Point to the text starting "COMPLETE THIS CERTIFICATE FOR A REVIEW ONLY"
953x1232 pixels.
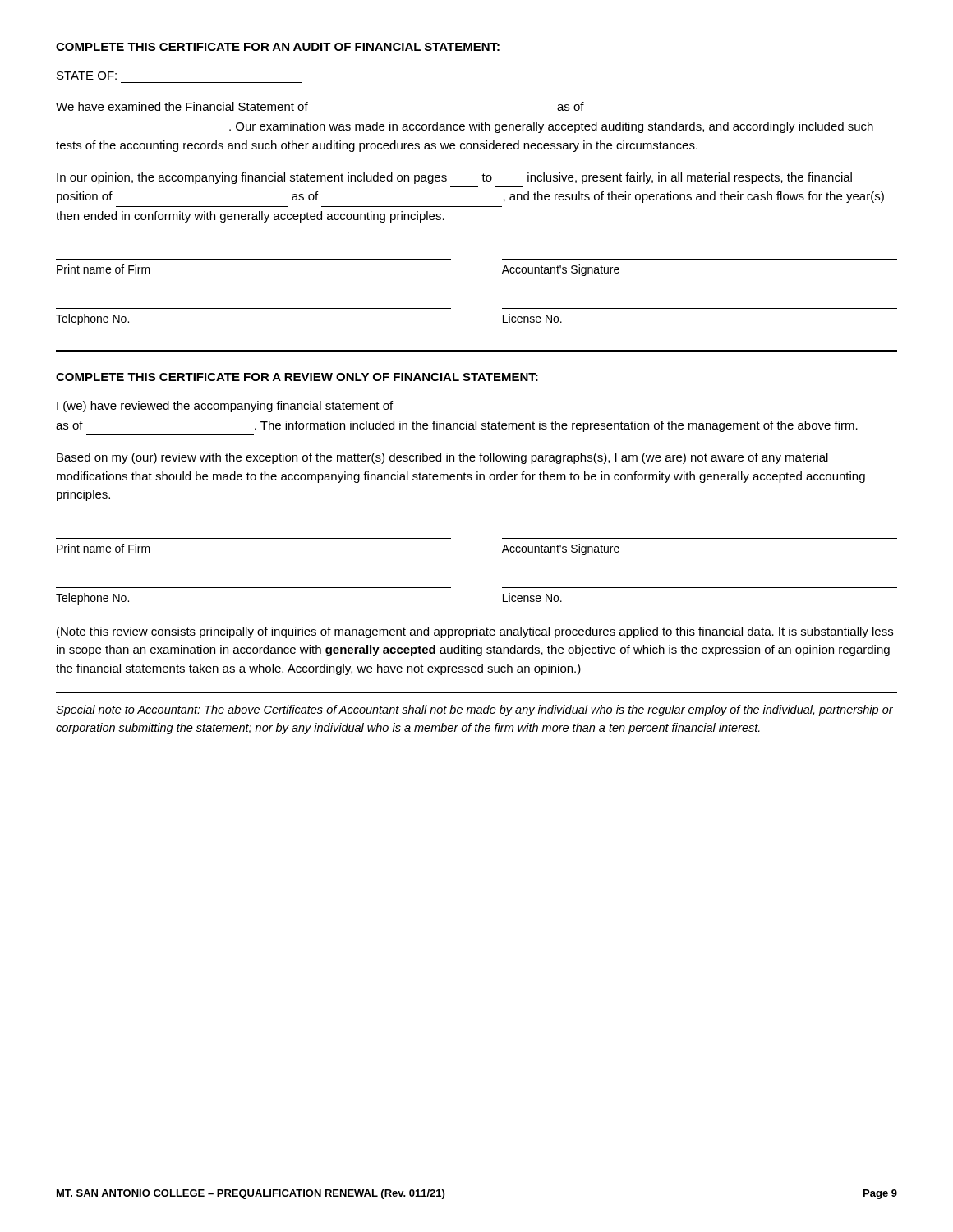click(x=297, y=377)
